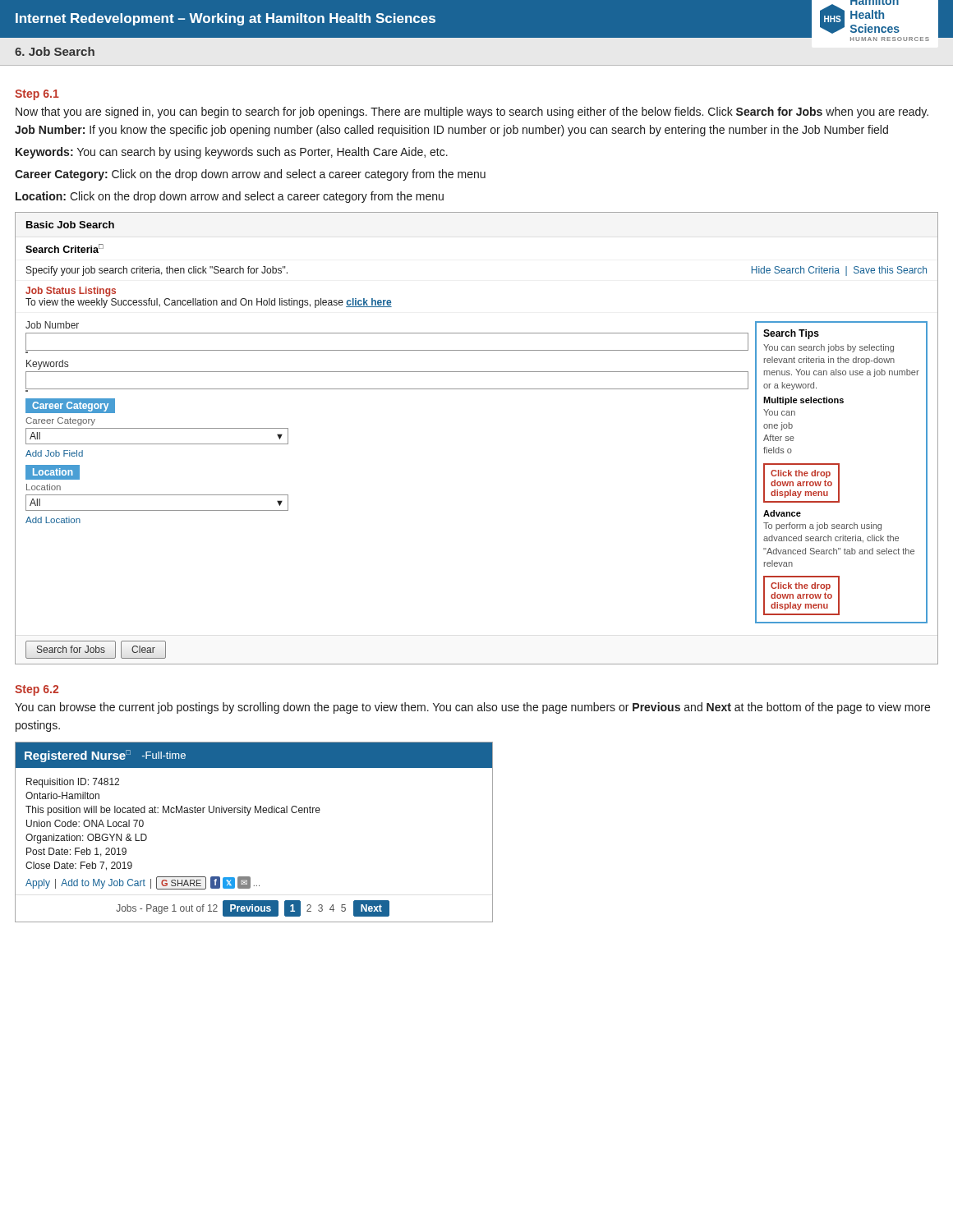Point to the block starting "You can browse the"

[473, 716]
